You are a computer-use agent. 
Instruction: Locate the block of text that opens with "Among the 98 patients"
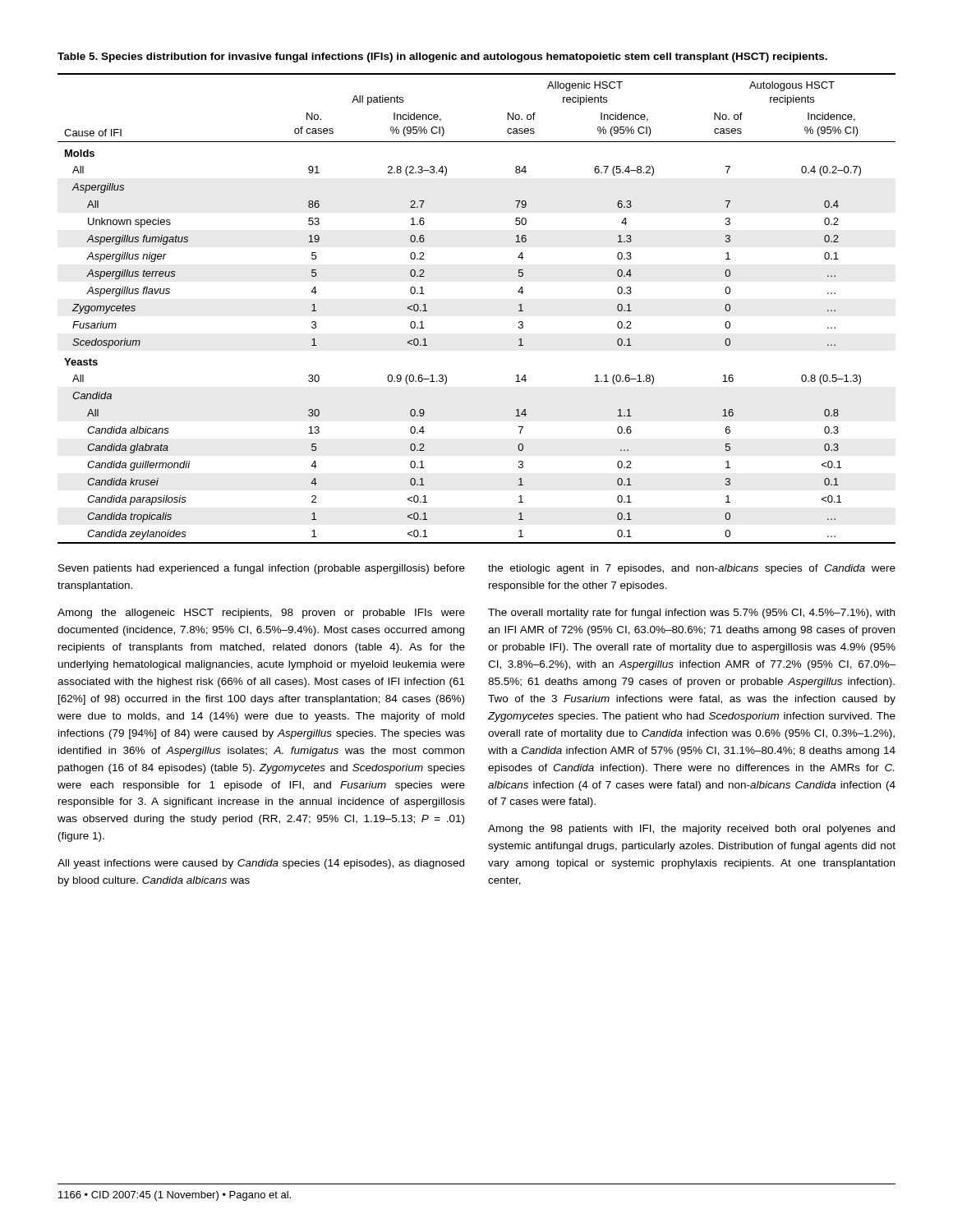click(692, 854)
